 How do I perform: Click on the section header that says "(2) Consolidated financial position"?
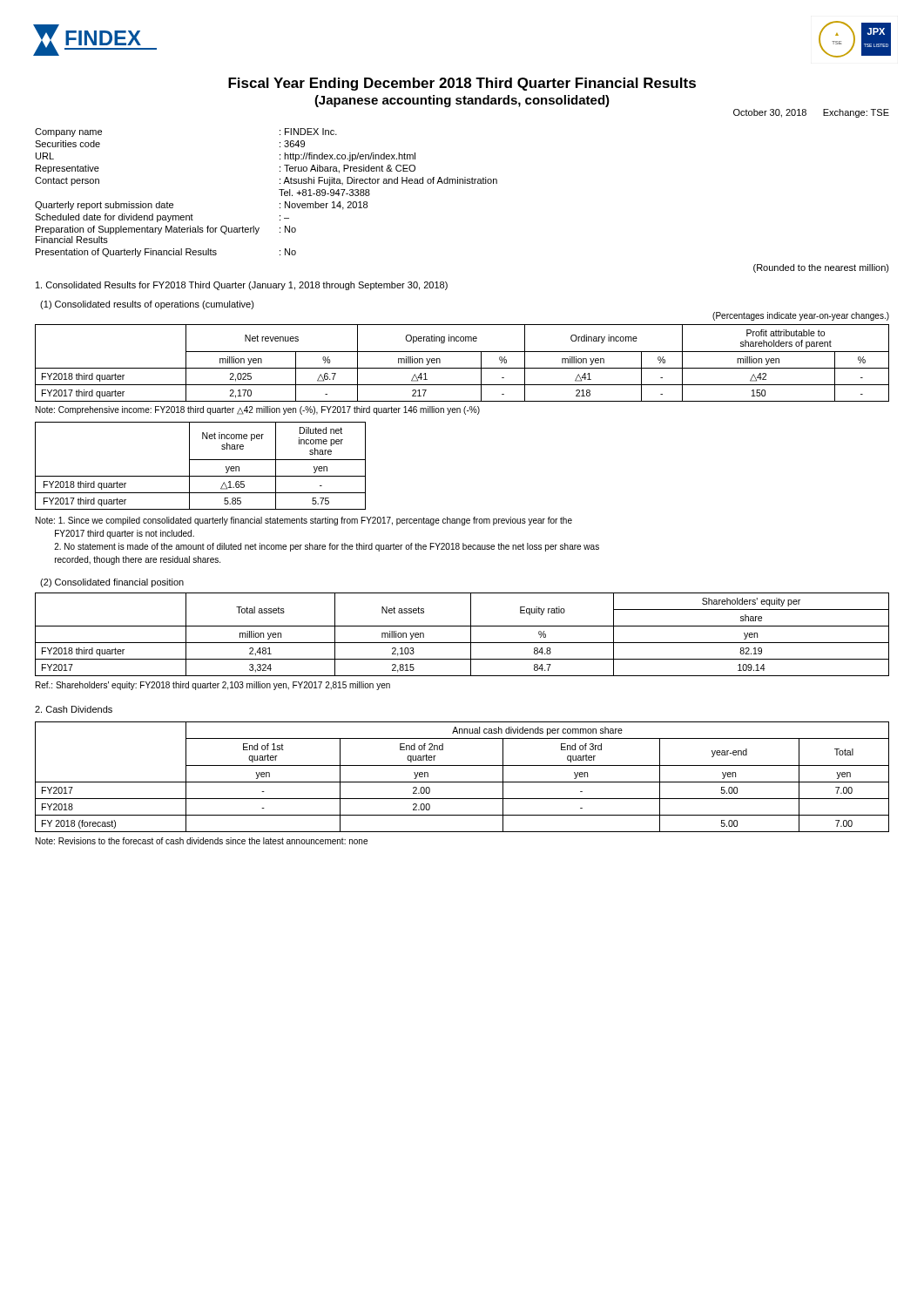[109, 582]
